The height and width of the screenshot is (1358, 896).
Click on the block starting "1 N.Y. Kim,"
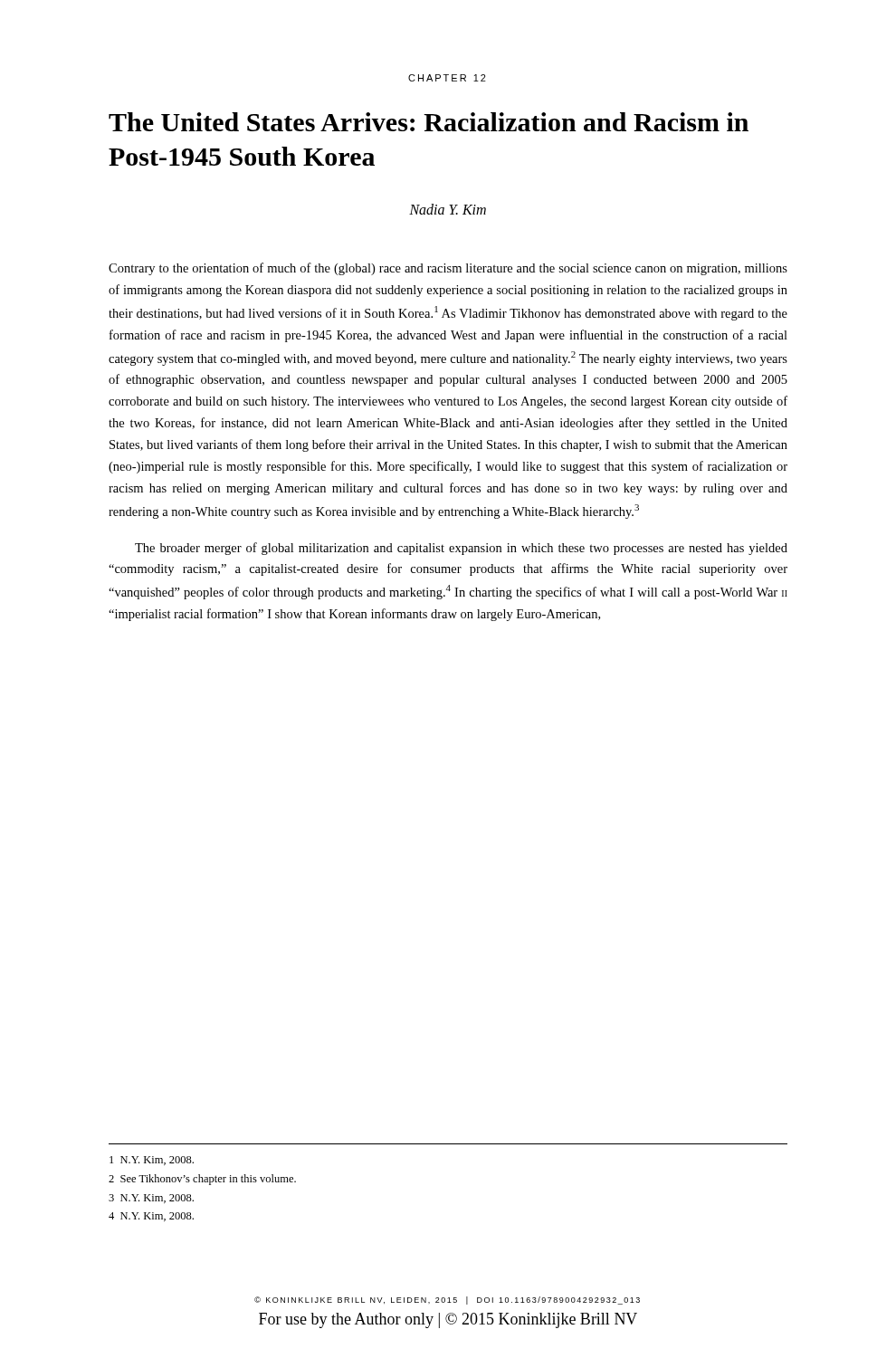coord(152,1160)
